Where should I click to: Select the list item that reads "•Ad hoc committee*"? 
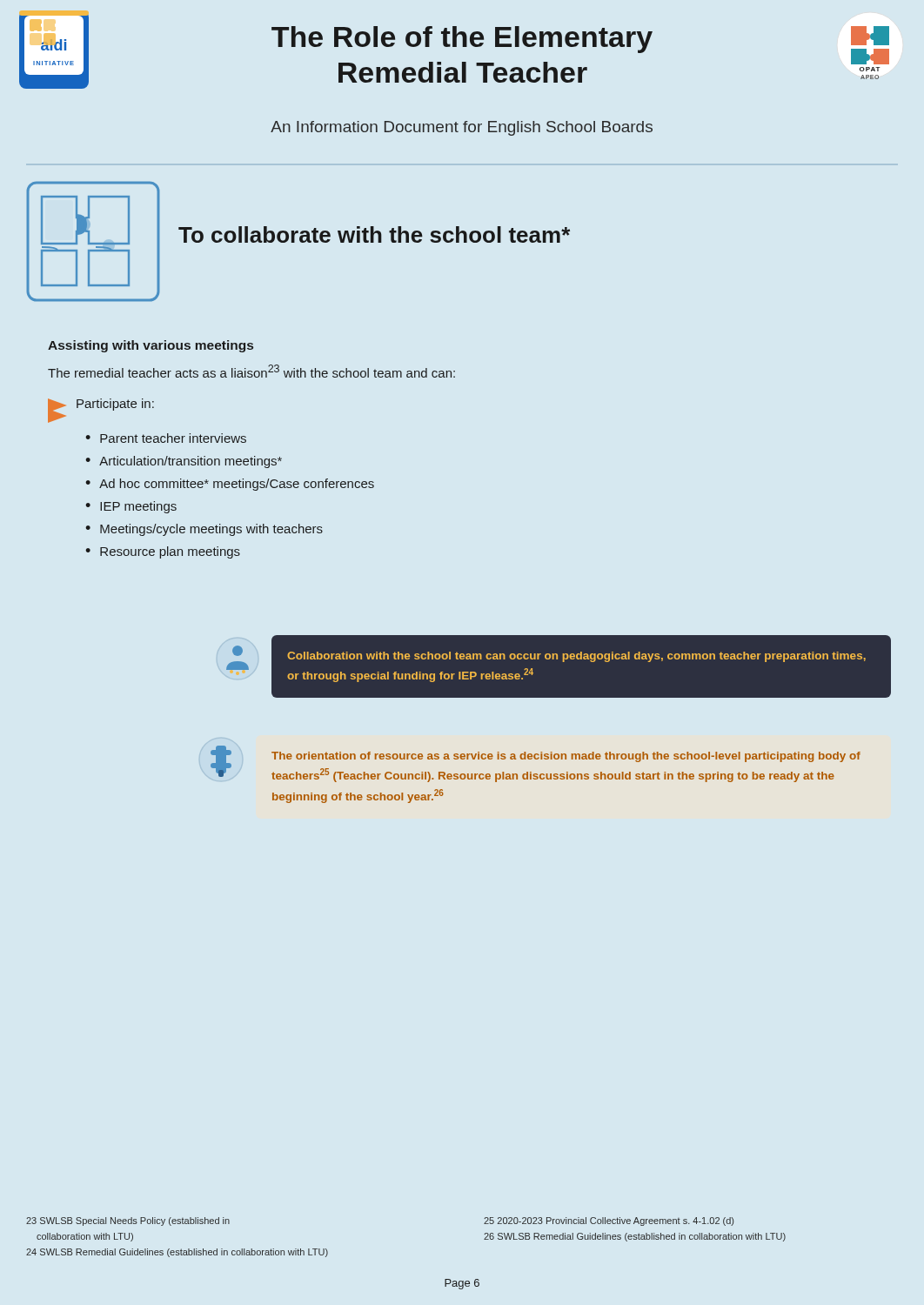click(230, 483)
